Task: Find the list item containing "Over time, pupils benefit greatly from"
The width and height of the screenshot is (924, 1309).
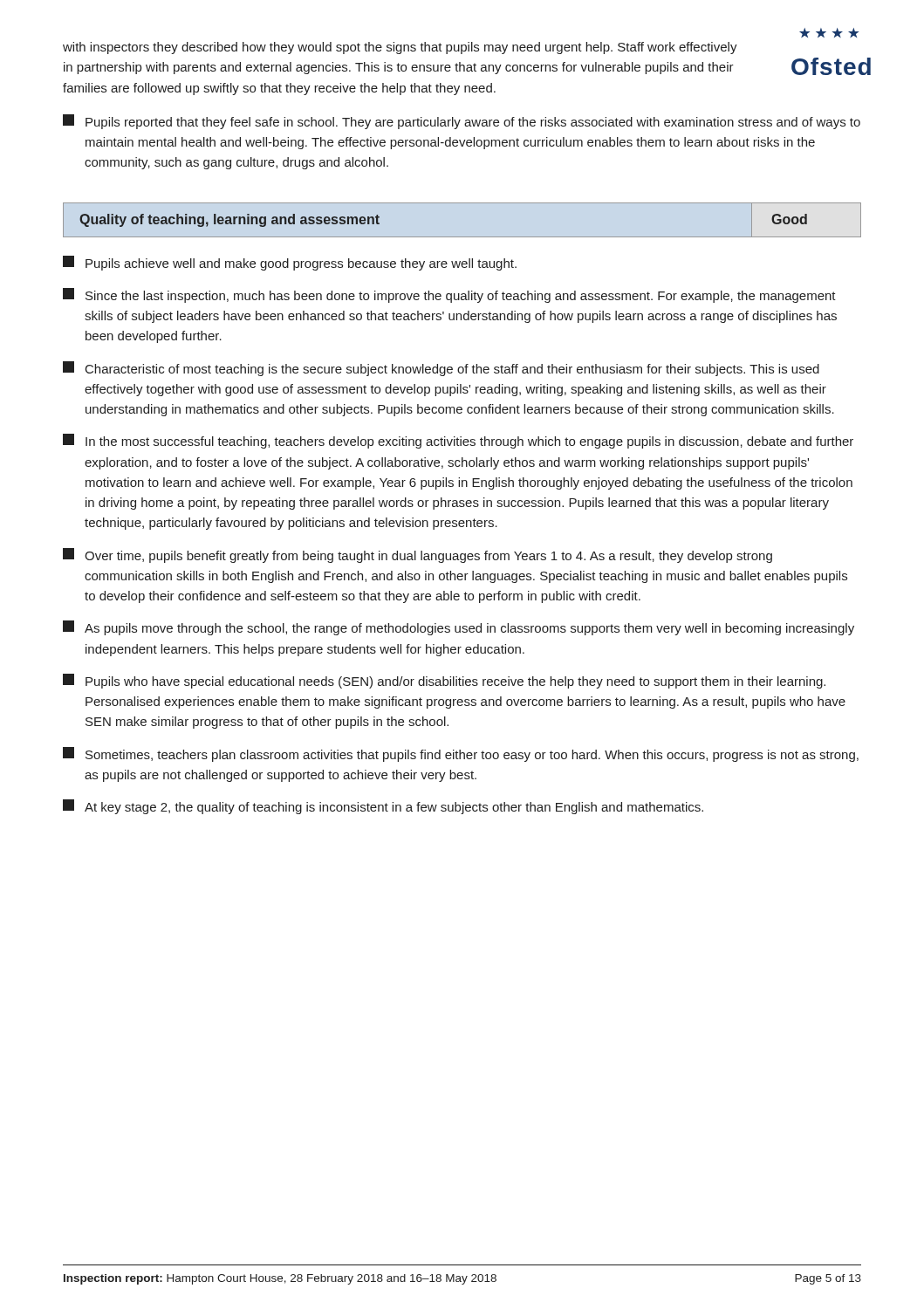Action: coord(462,575)
